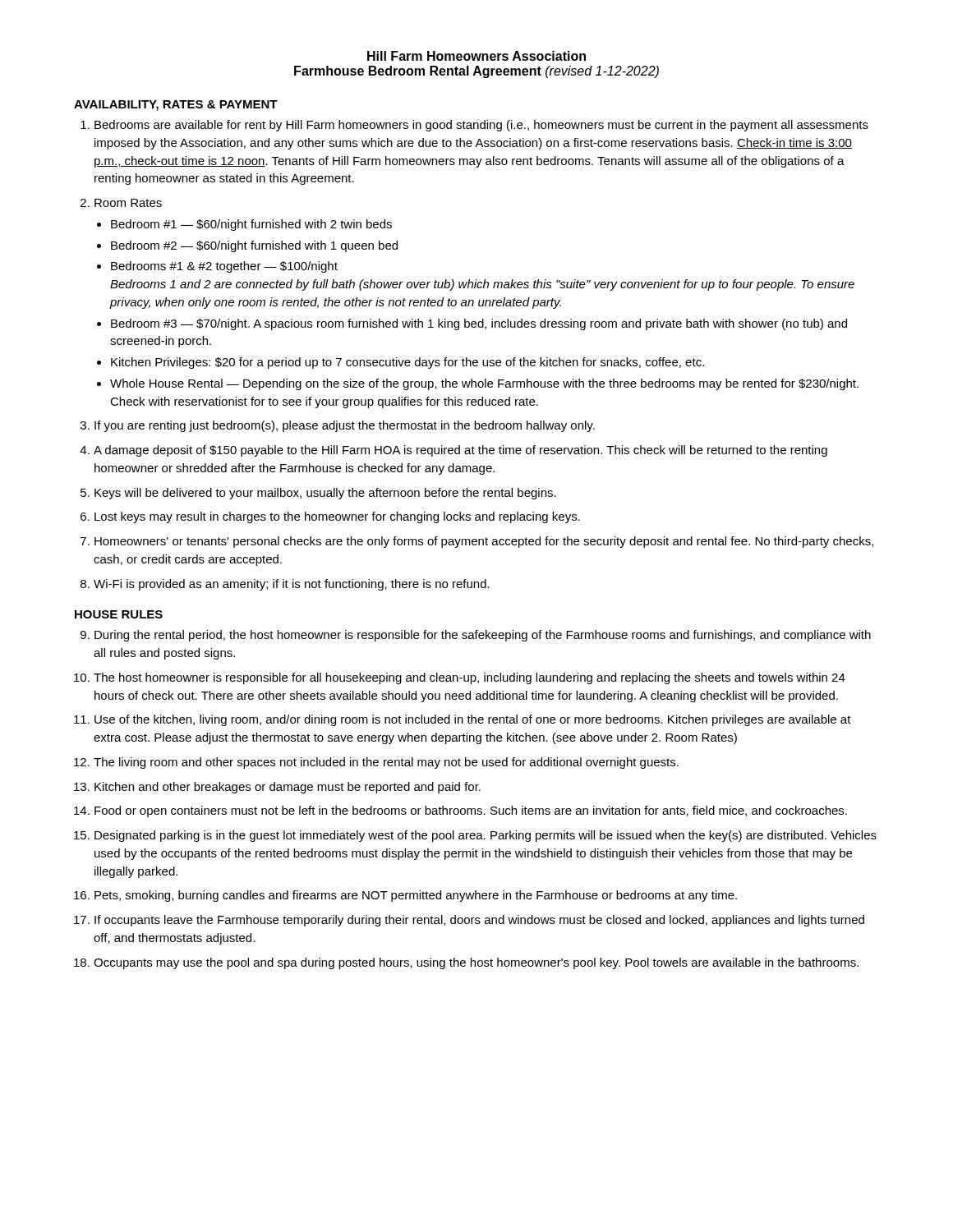Select the passage starting "Kitchen and other breakages or damage must be"

click(288, 786)
